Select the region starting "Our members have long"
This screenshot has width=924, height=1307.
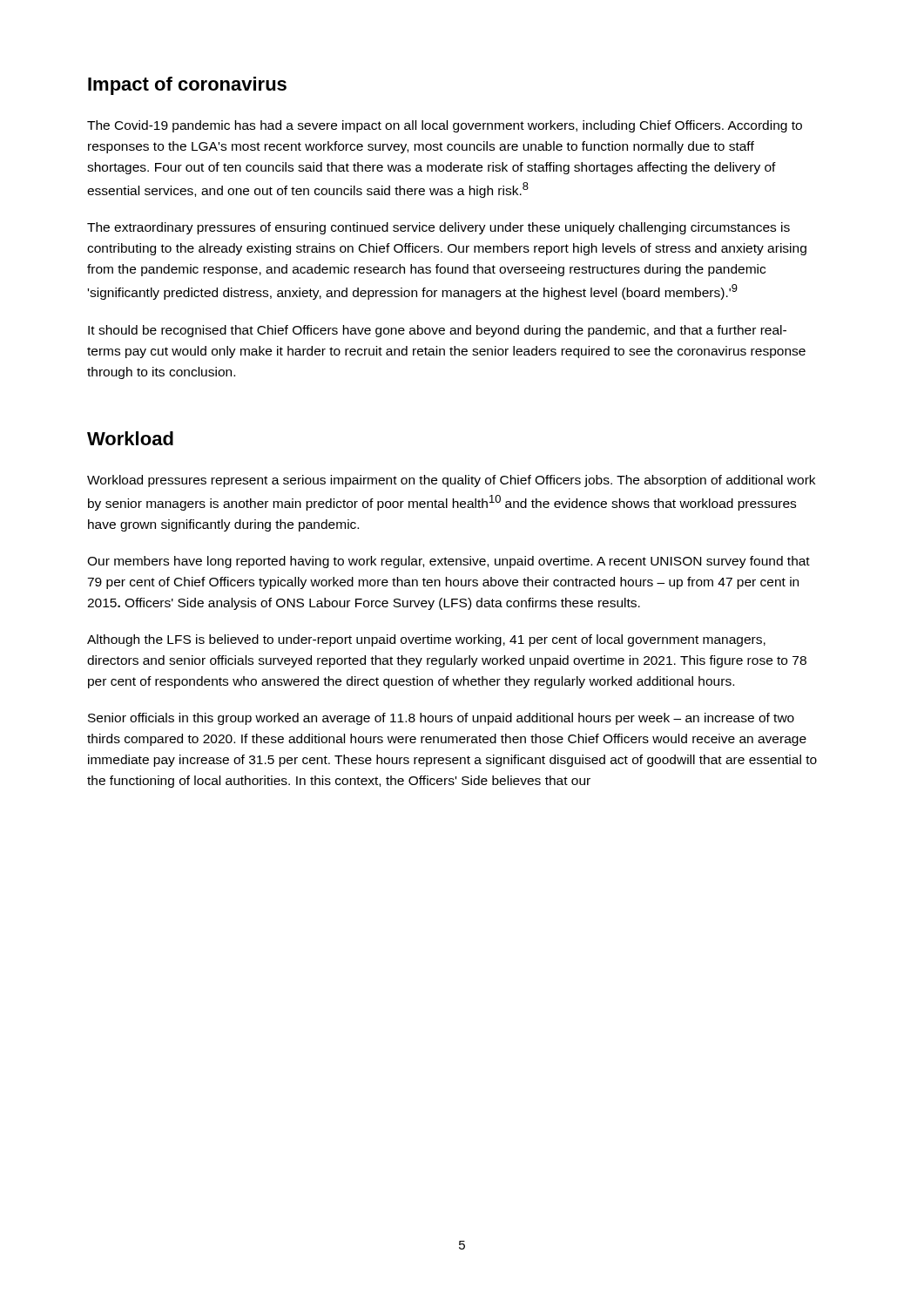448,581
